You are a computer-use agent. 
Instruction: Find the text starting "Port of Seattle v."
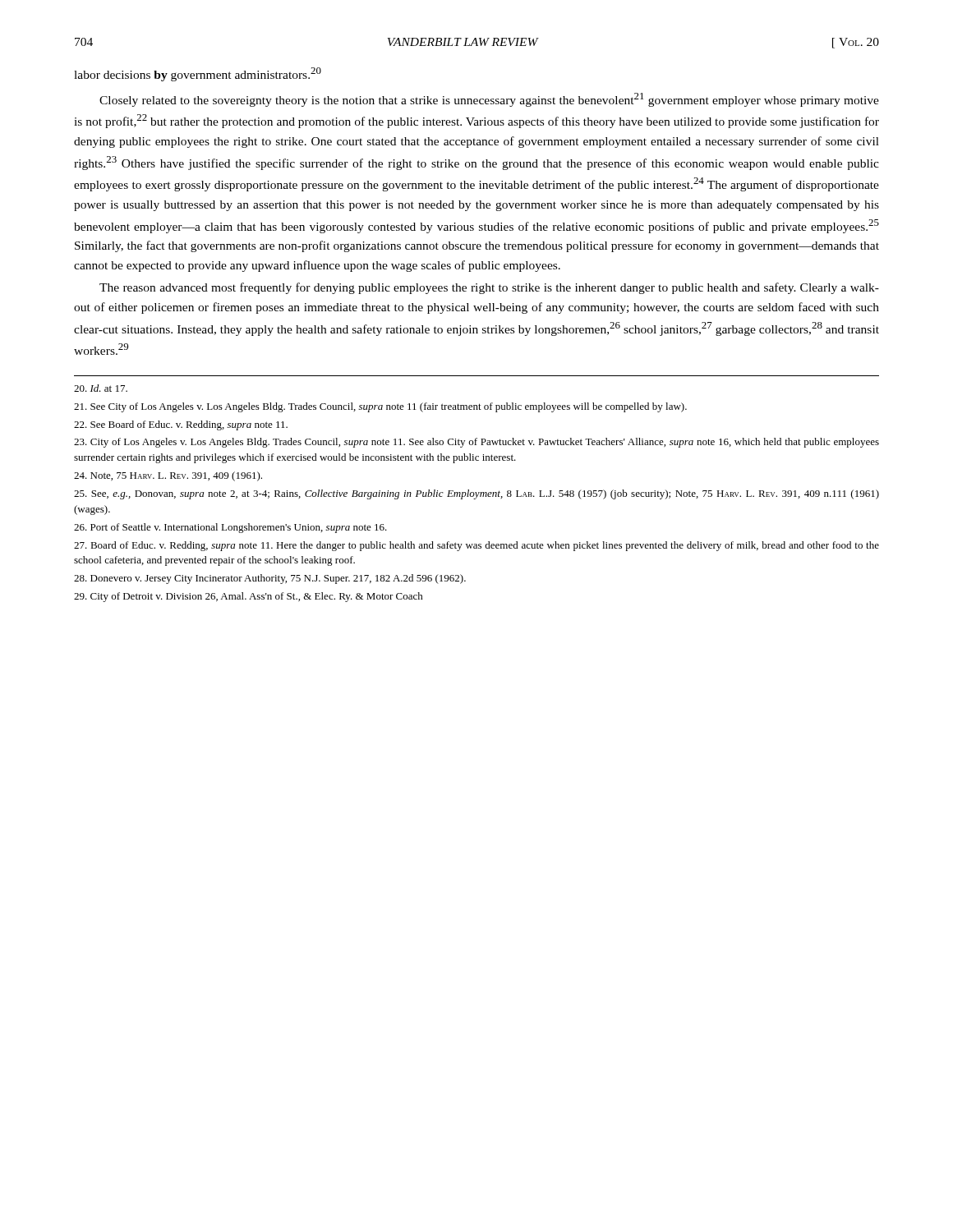click(x=231, y=527)
